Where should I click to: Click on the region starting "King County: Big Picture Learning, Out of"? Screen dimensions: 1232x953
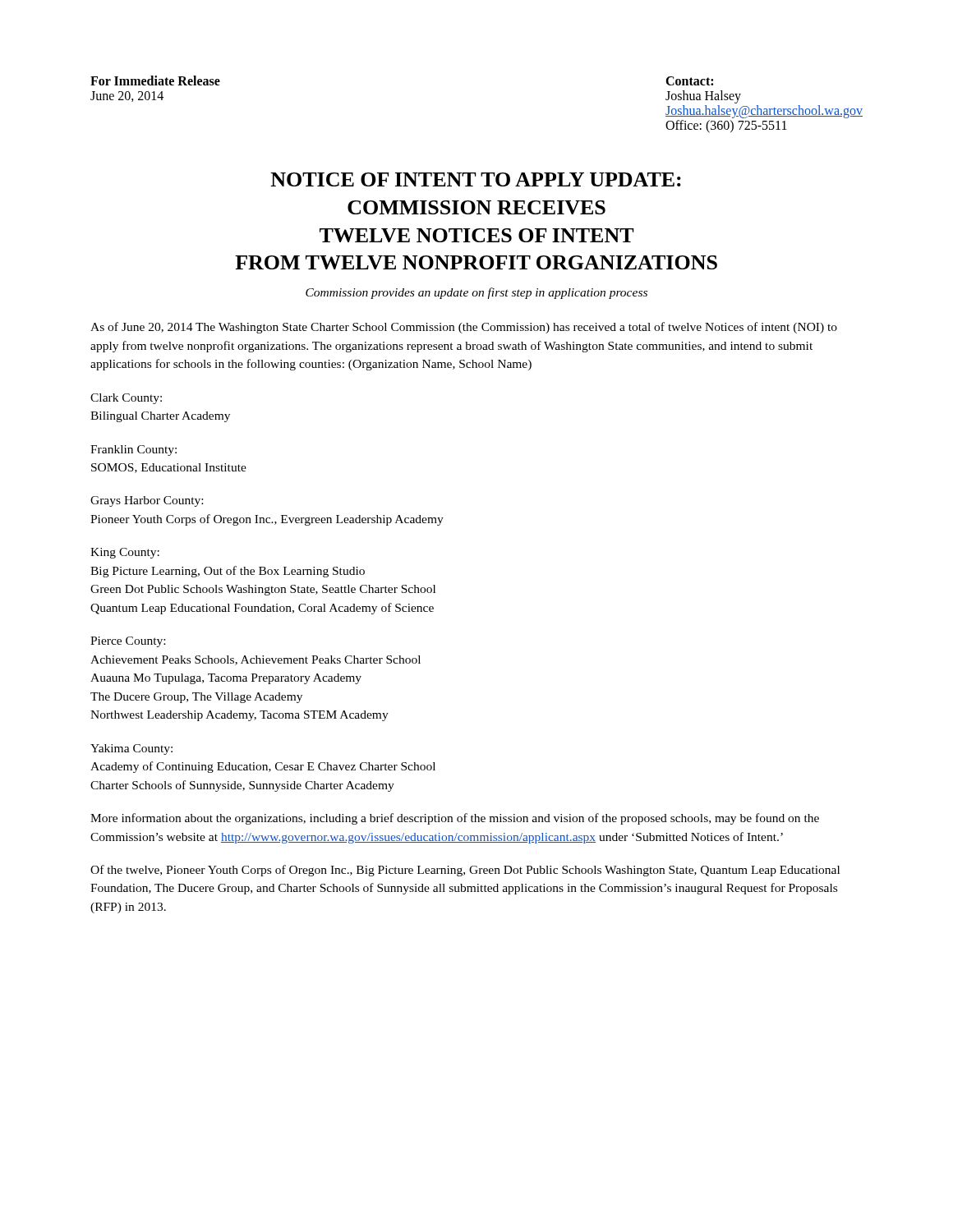coord(263,580)
